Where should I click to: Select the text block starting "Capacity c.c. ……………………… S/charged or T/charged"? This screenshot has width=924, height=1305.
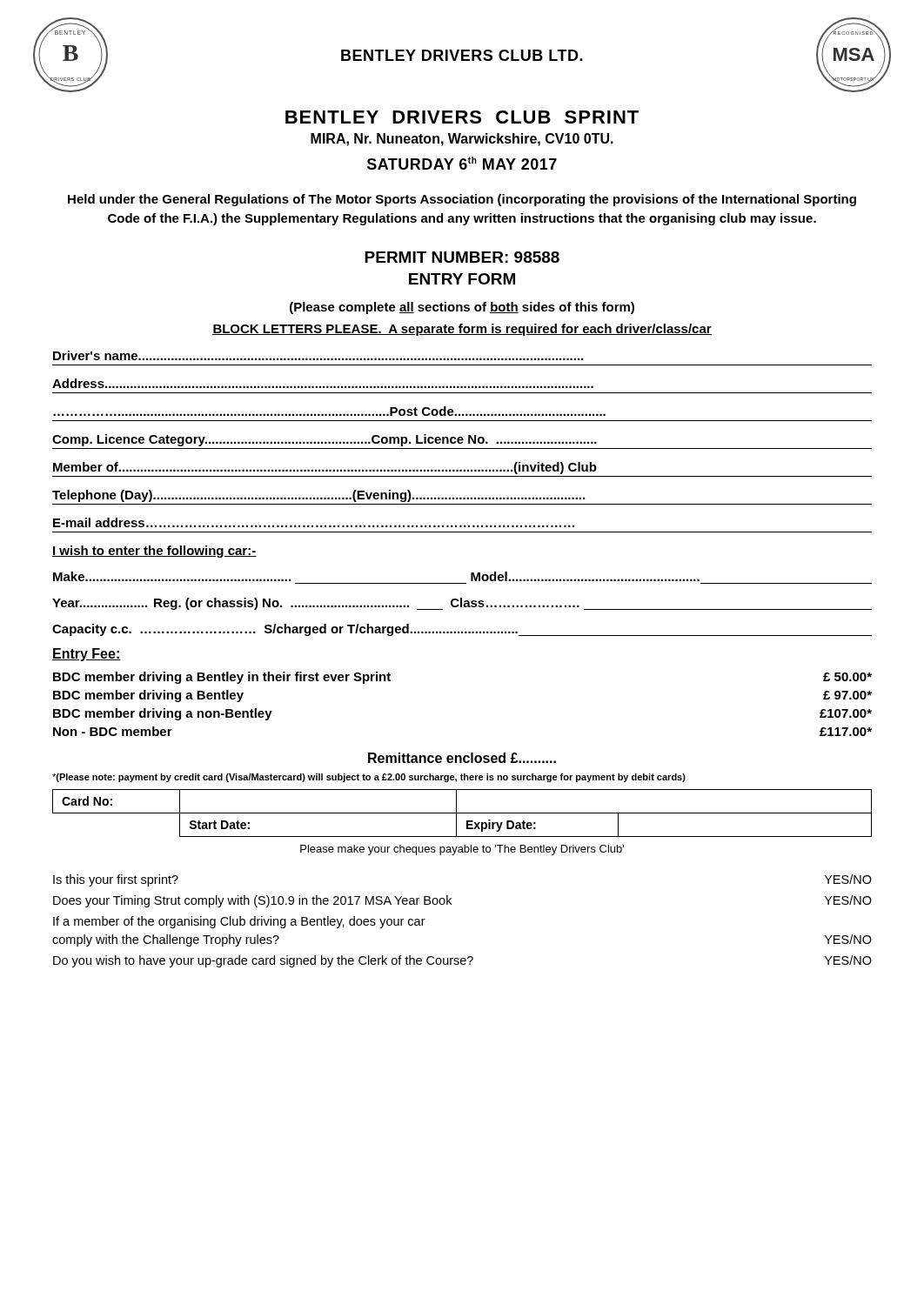coord(462,628)
